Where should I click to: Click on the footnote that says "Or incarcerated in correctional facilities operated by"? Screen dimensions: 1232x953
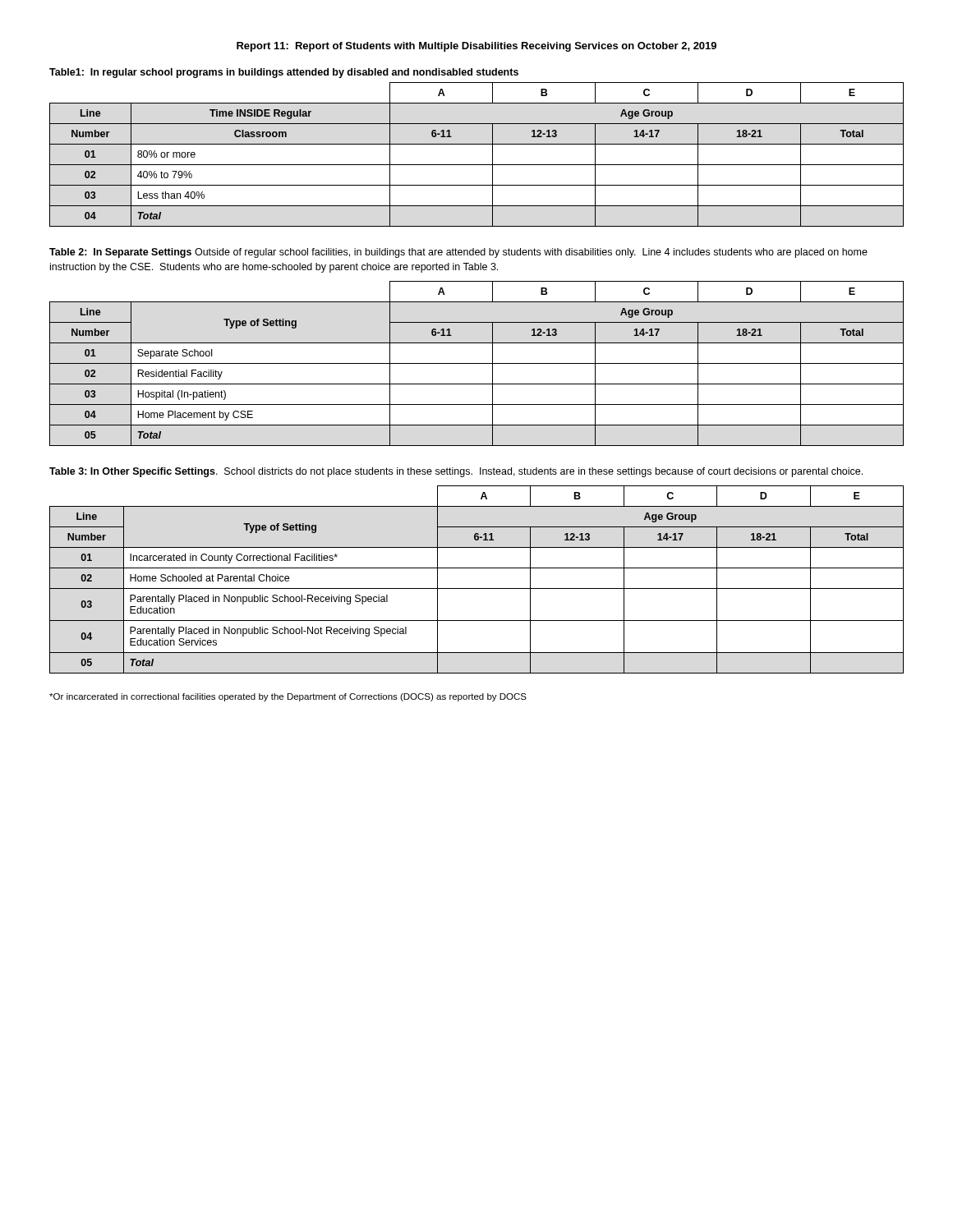click(288, 697)
